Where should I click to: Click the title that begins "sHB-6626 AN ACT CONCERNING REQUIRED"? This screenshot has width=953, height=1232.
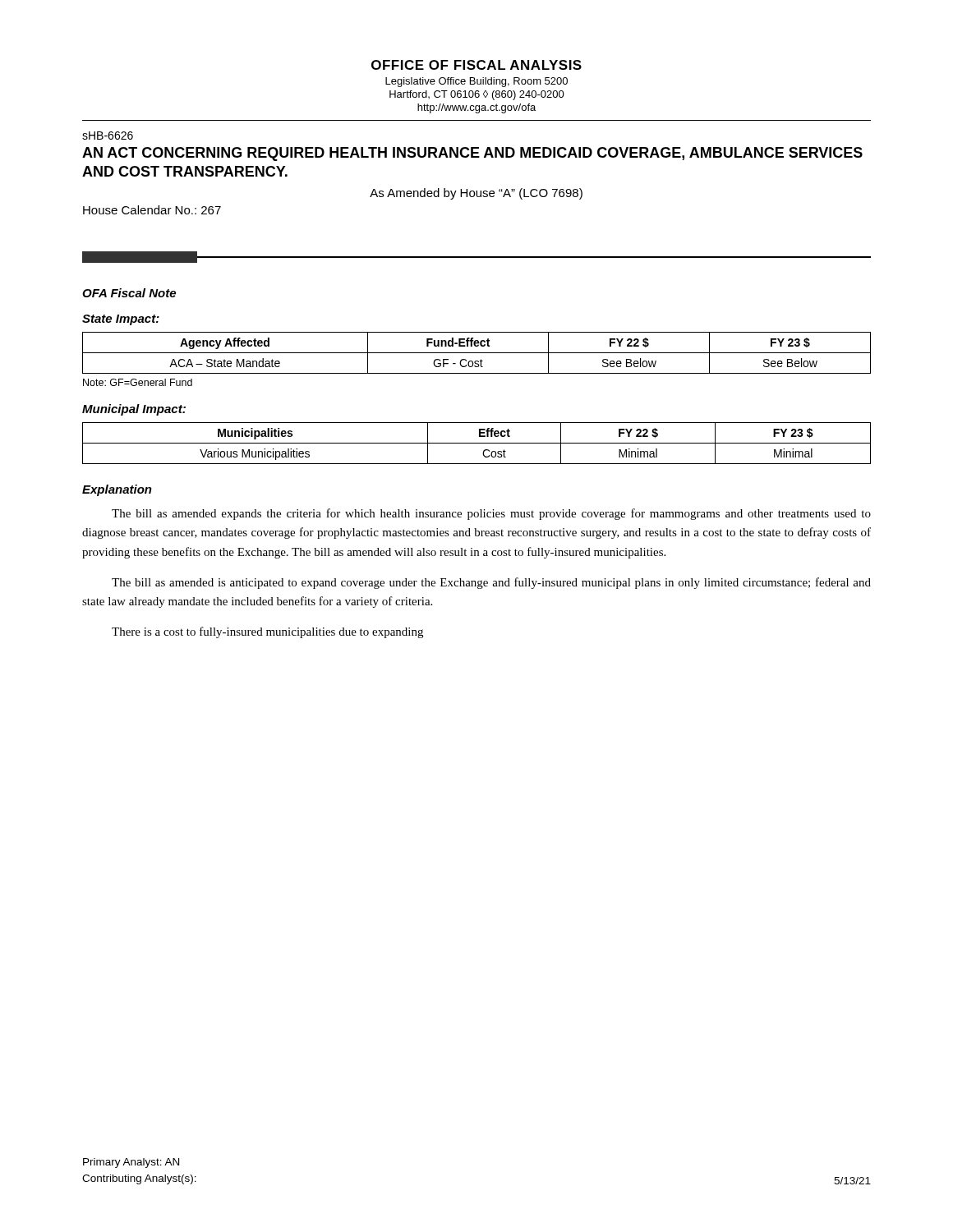point(476,155)
